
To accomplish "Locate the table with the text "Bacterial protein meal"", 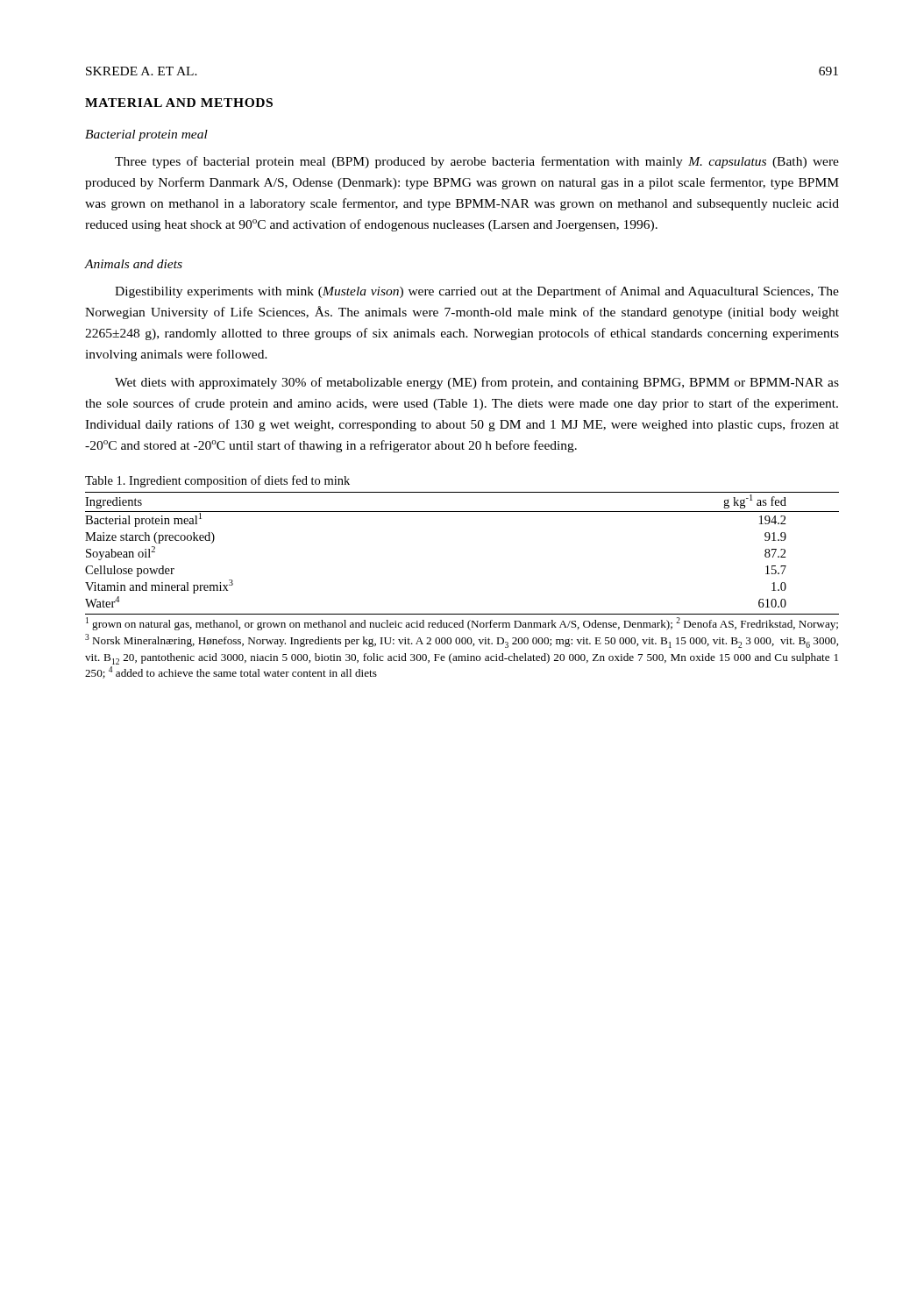I will [x=462, y=553].
